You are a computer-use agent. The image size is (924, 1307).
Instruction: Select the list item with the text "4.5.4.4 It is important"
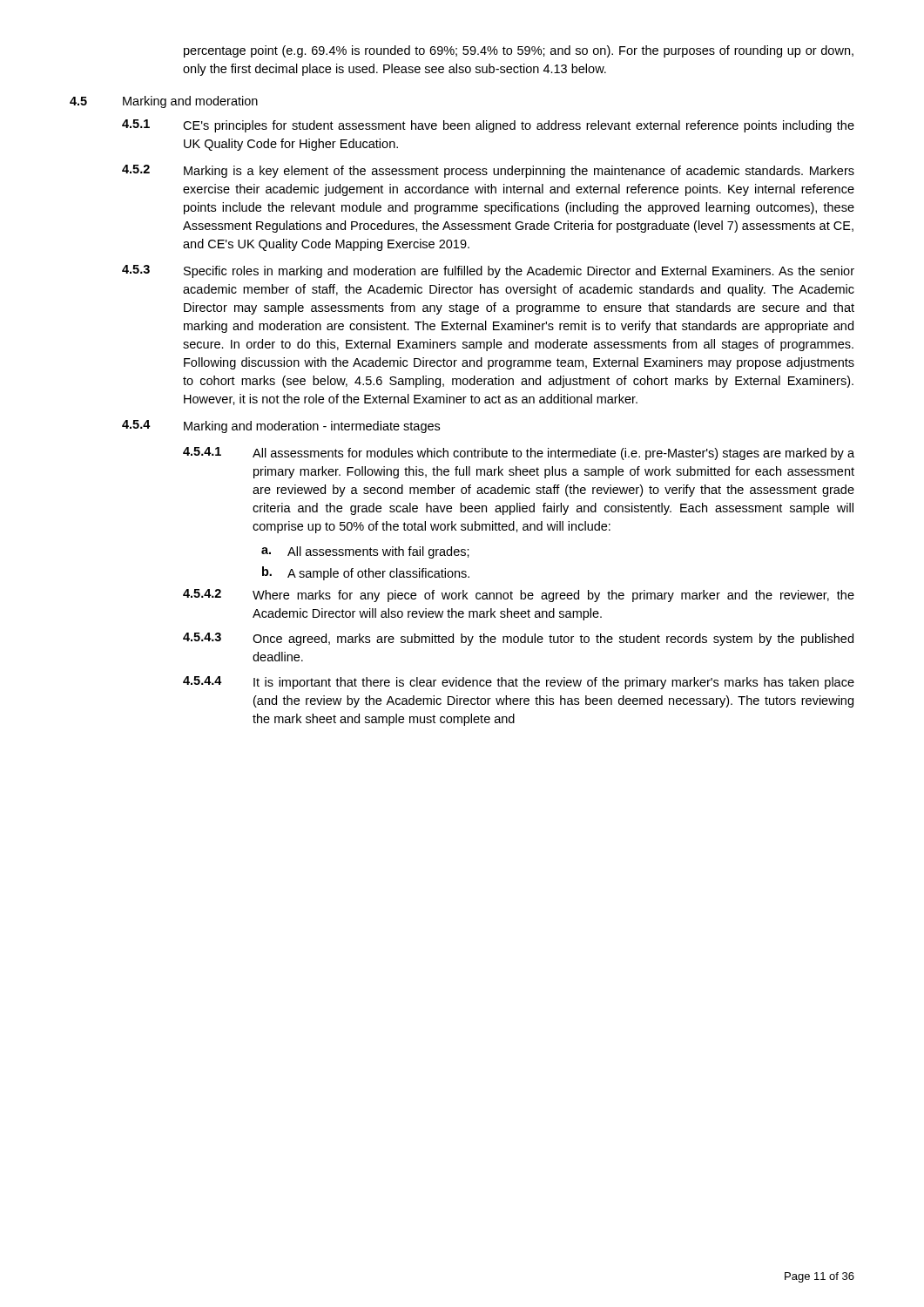(x=519, y=701)
